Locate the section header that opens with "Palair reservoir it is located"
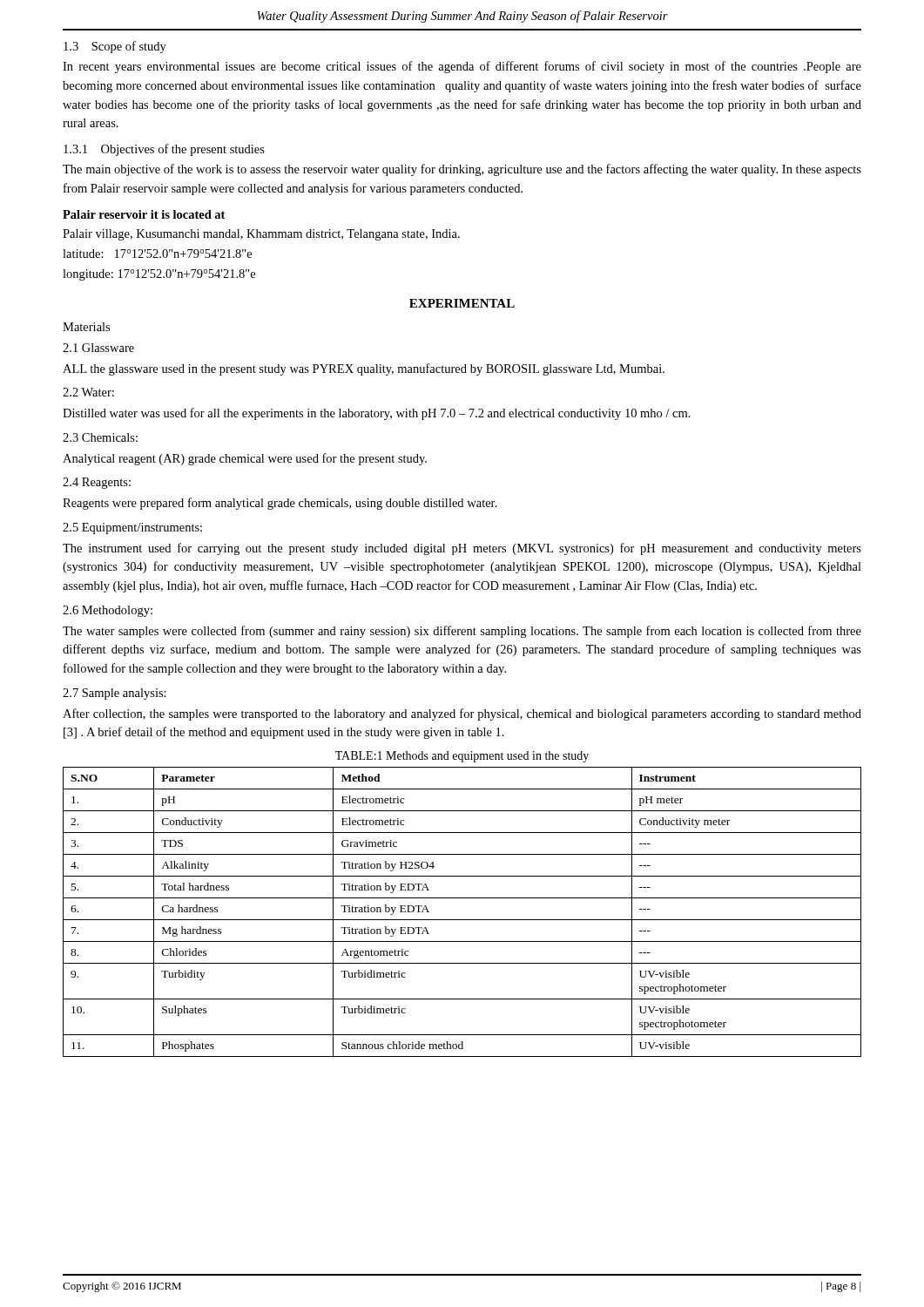924x1307 pixels. (144, 214)
